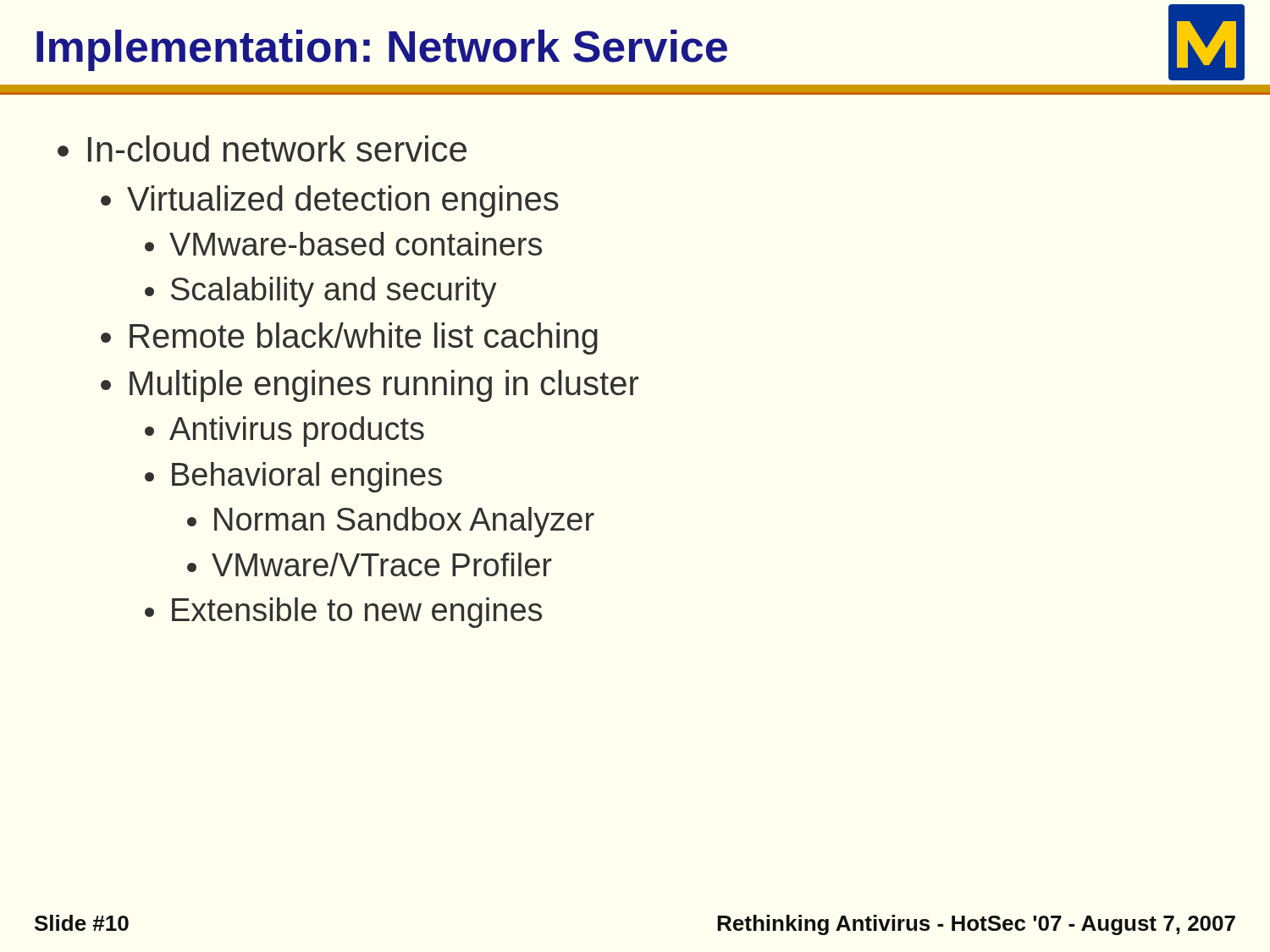
Task: Click on the title that says "Implementation: Network Service"
Action: pos(381,47)
